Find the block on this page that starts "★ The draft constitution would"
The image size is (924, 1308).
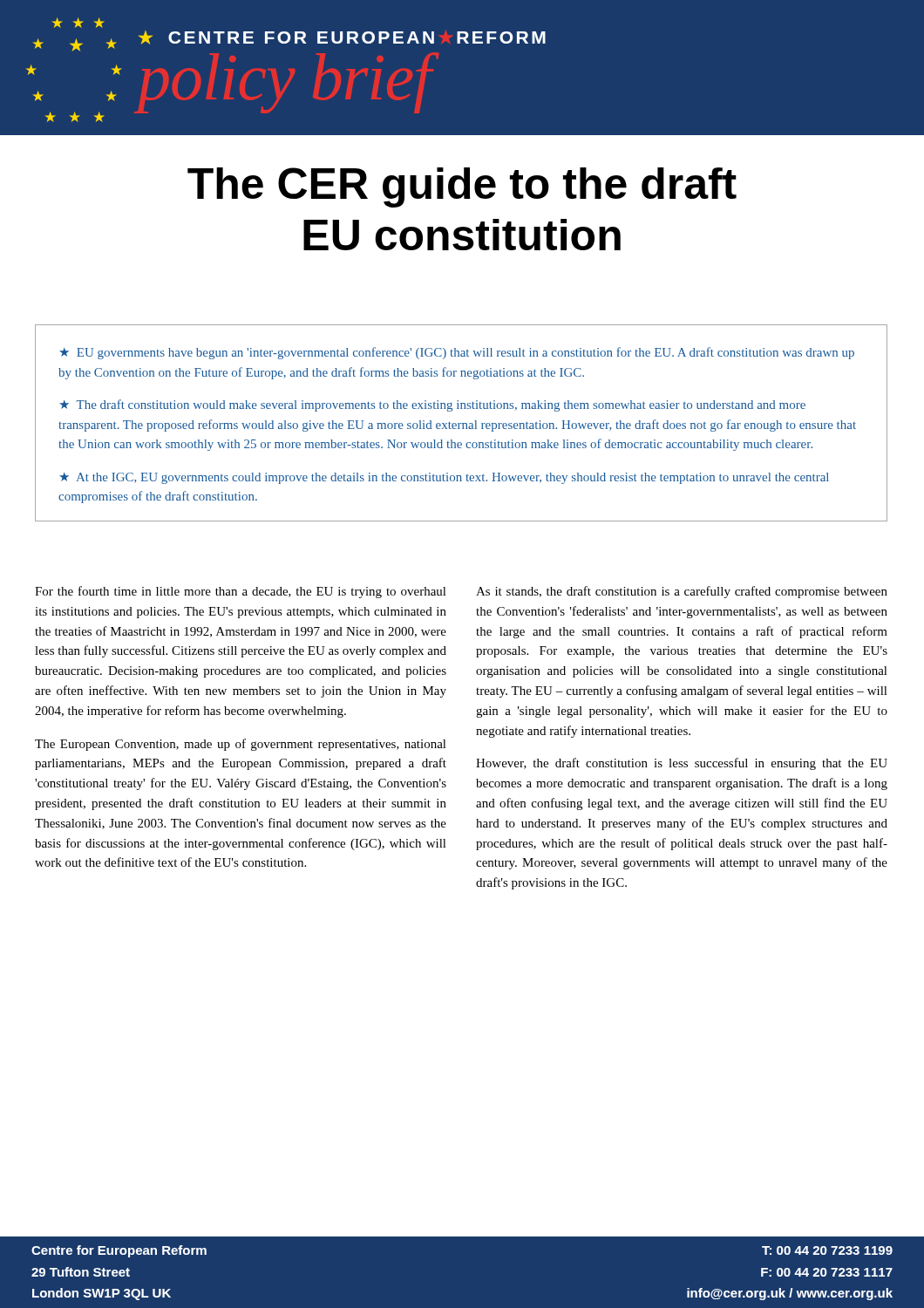coord(457,424)
